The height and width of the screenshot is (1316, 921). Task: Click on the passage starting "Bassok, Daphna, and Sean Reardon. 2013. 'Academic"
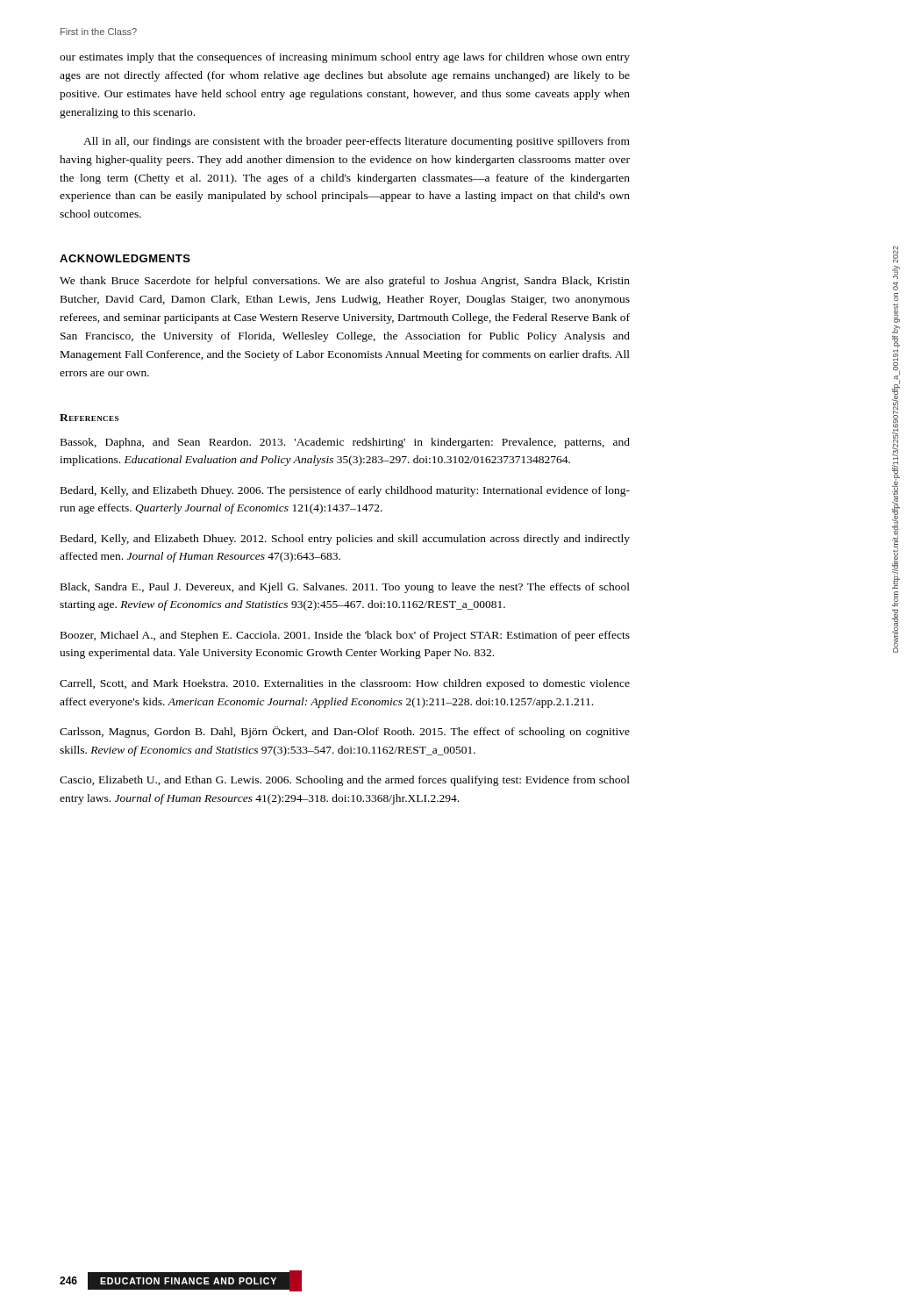pos(345,451)
